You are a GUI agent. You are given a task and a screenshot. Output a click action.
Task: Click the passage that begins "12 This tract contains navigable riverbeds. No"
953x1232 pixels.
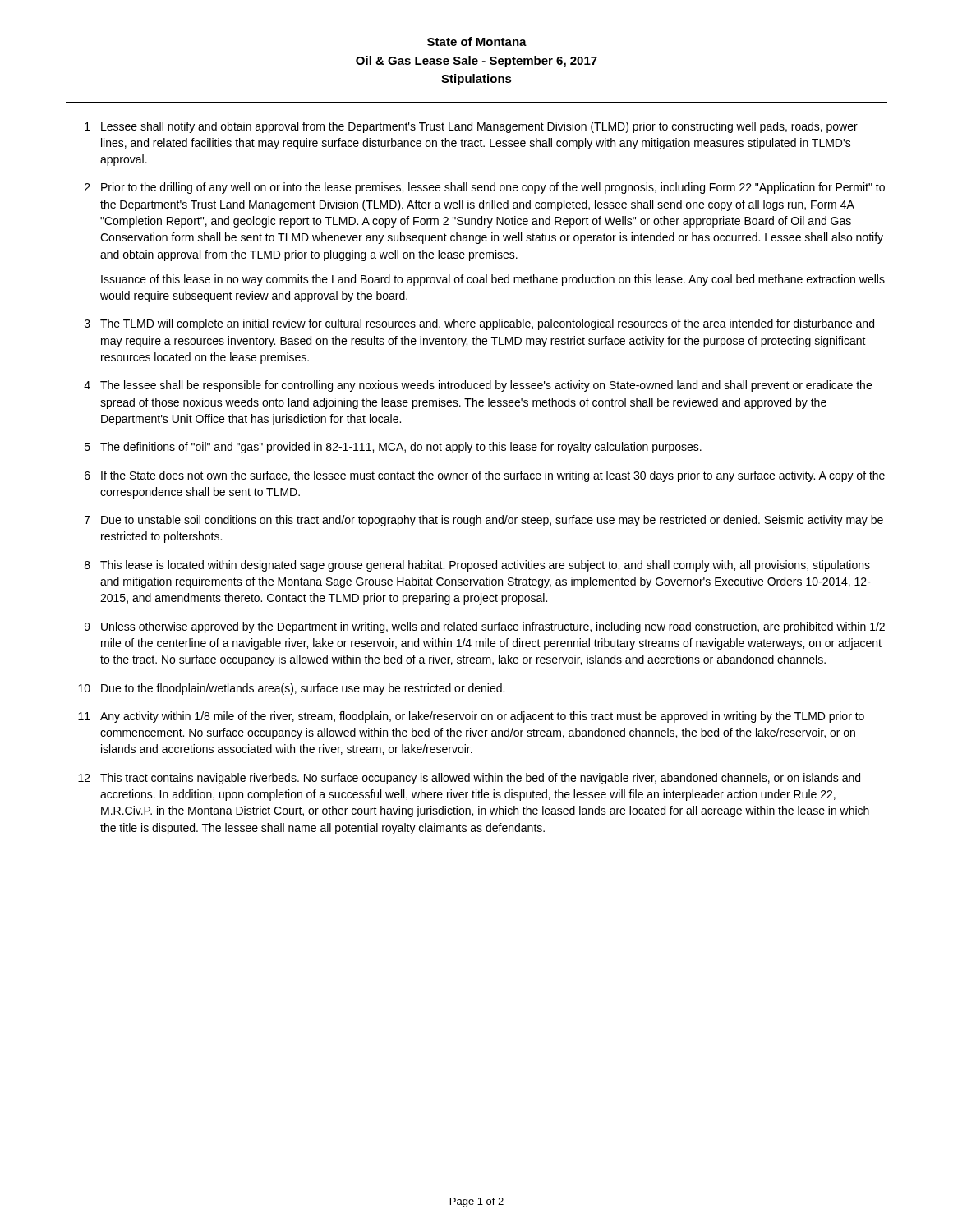[476, 803]
